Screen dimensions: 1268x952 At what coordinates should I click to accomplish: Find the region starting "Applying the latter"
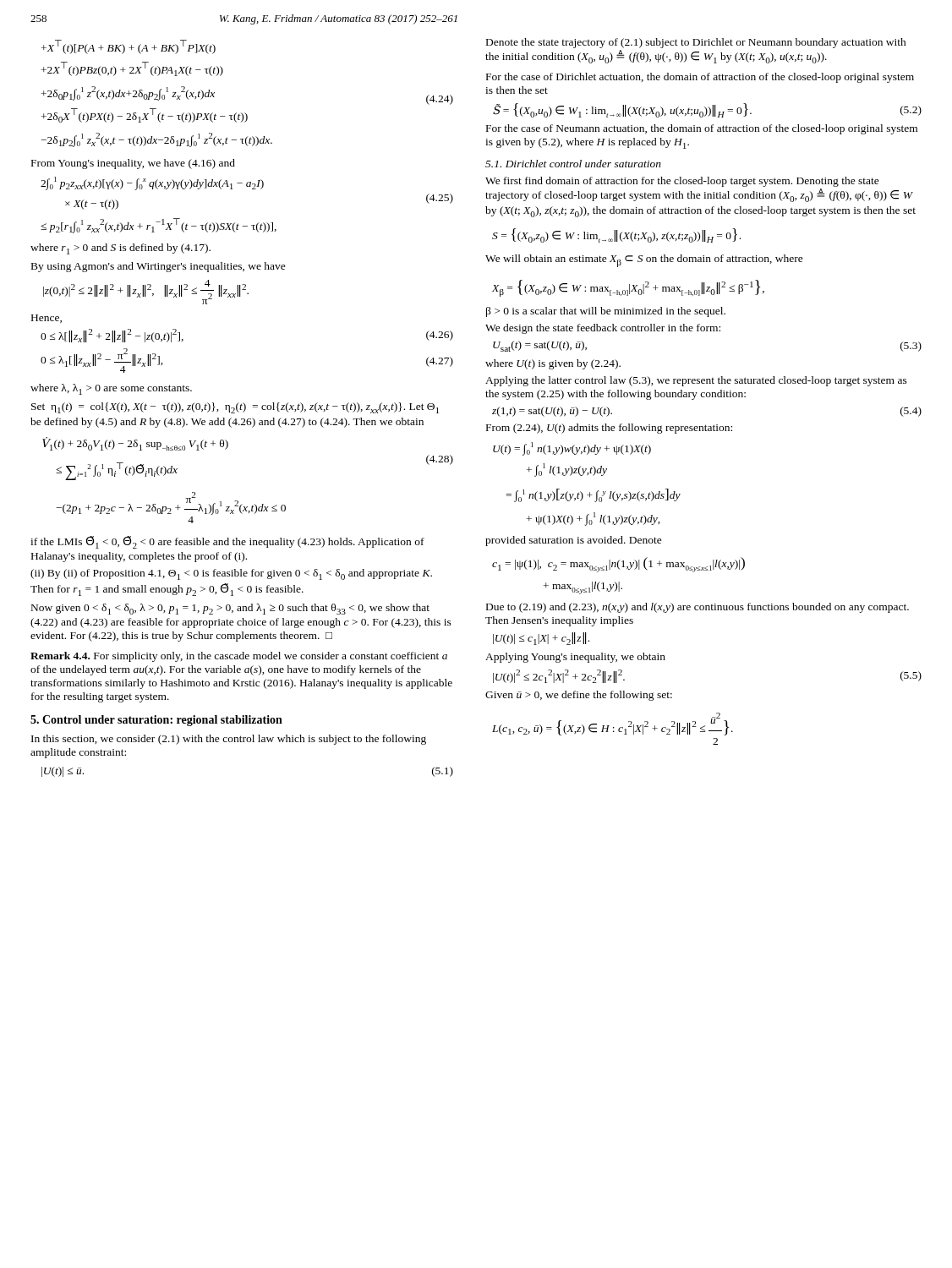click(696, 386)
